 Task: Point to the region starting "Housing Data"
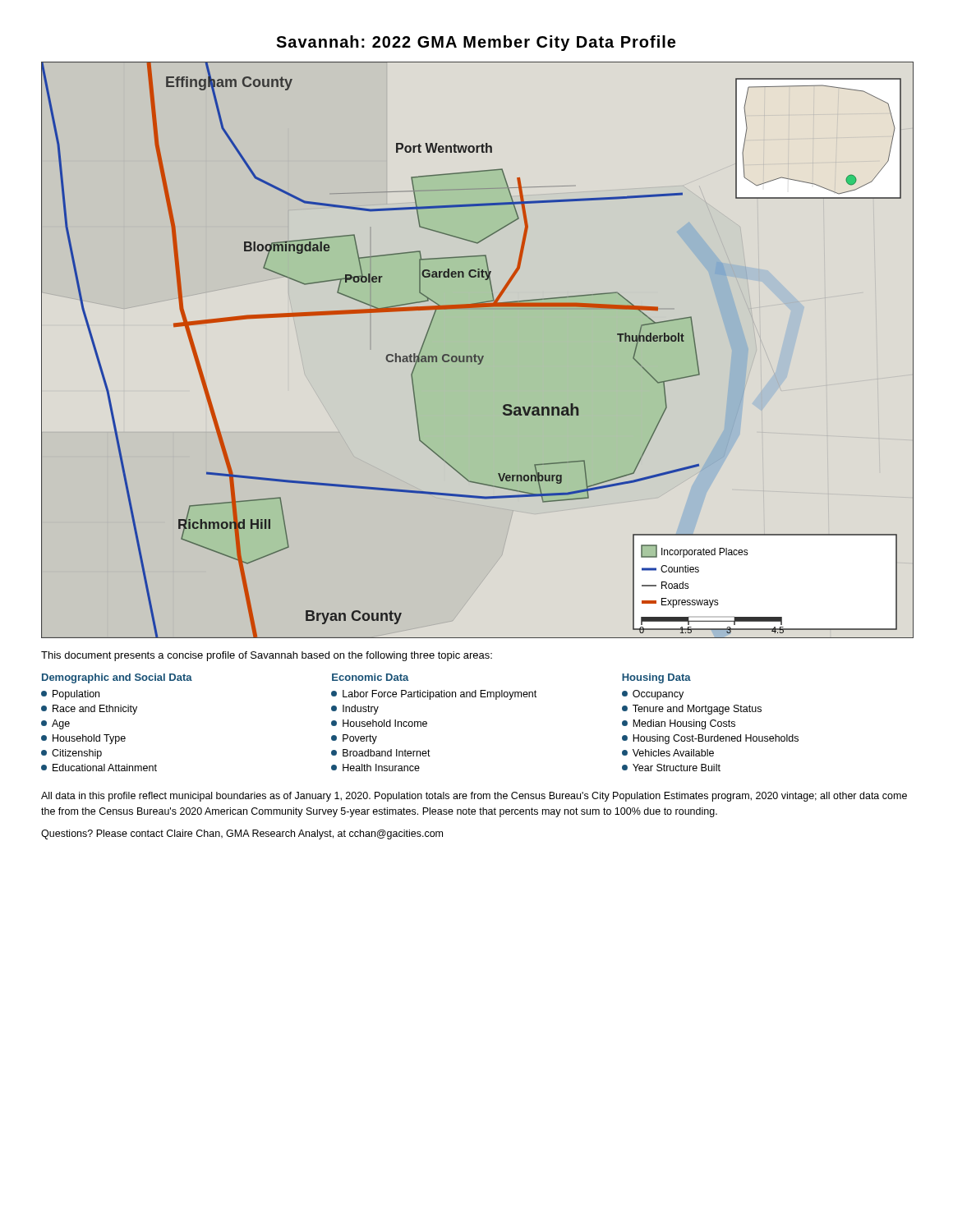point(656,677)
